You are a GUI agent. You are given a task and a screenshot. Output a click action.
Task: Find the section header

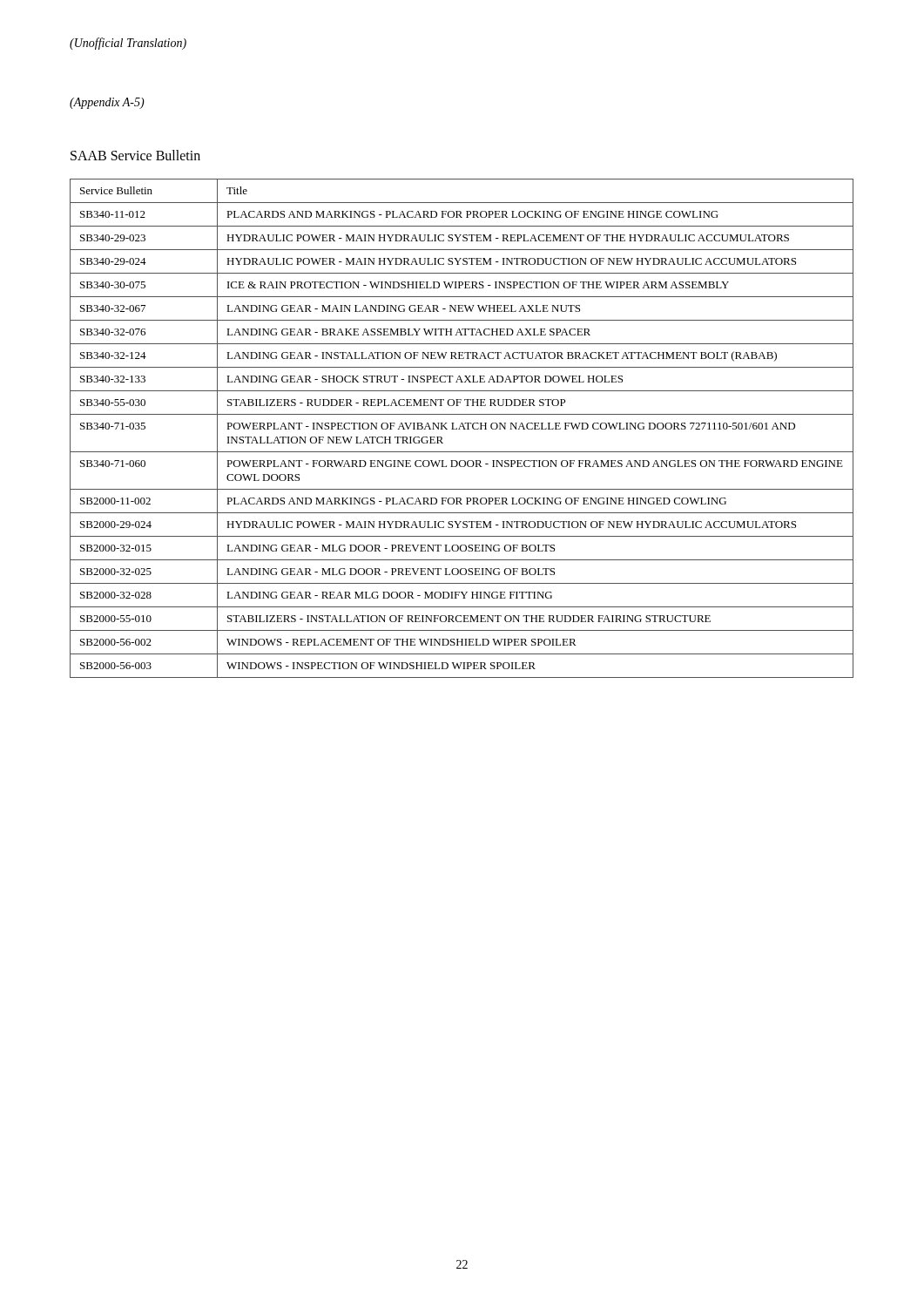pyautogui.click(x=135, y=156)
